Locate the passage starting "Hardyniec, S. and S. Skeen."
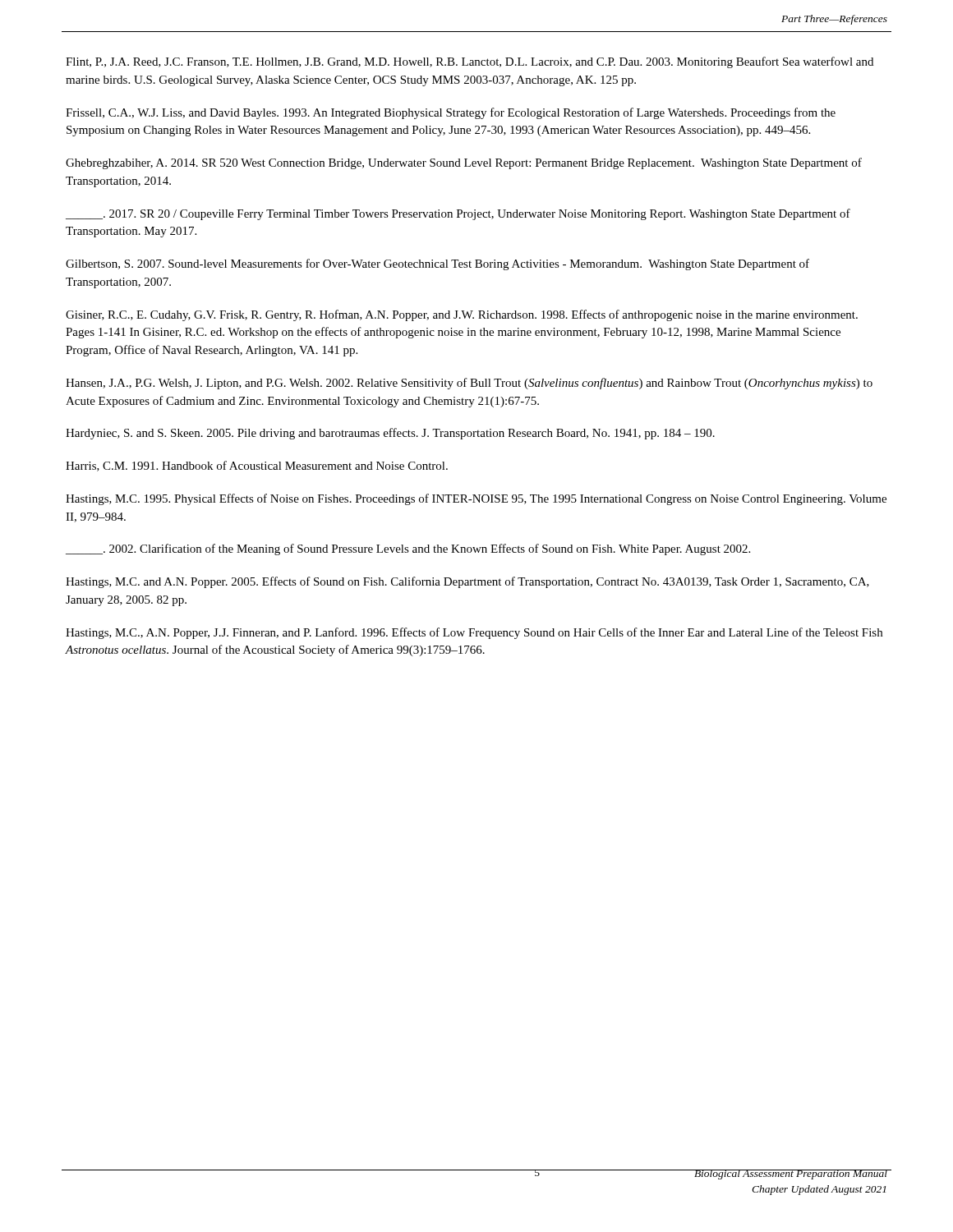 click(390, 433)
